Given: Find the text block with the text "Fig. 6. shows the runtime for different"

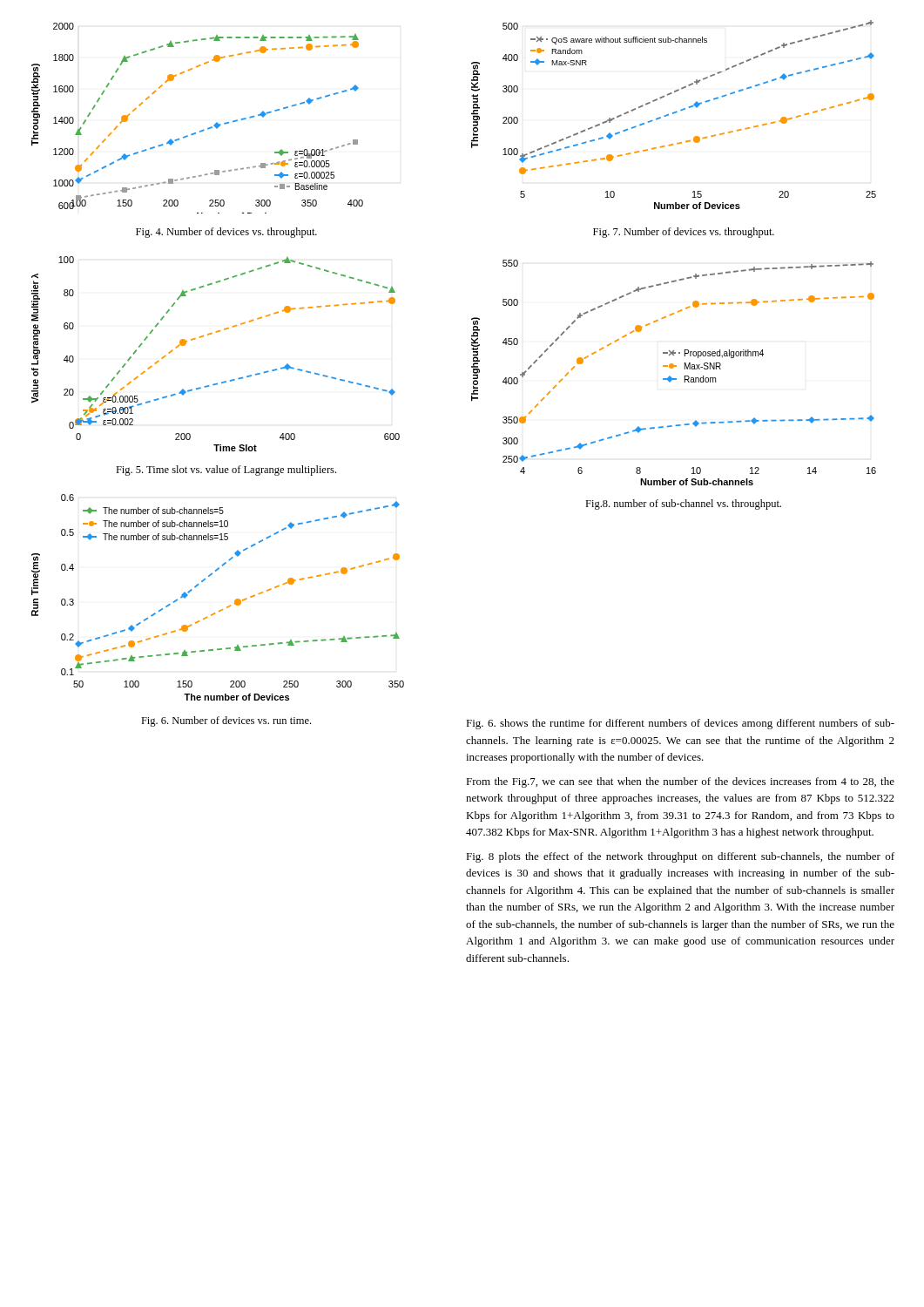Looking at the screenshot, I should [x=680, y=740].
